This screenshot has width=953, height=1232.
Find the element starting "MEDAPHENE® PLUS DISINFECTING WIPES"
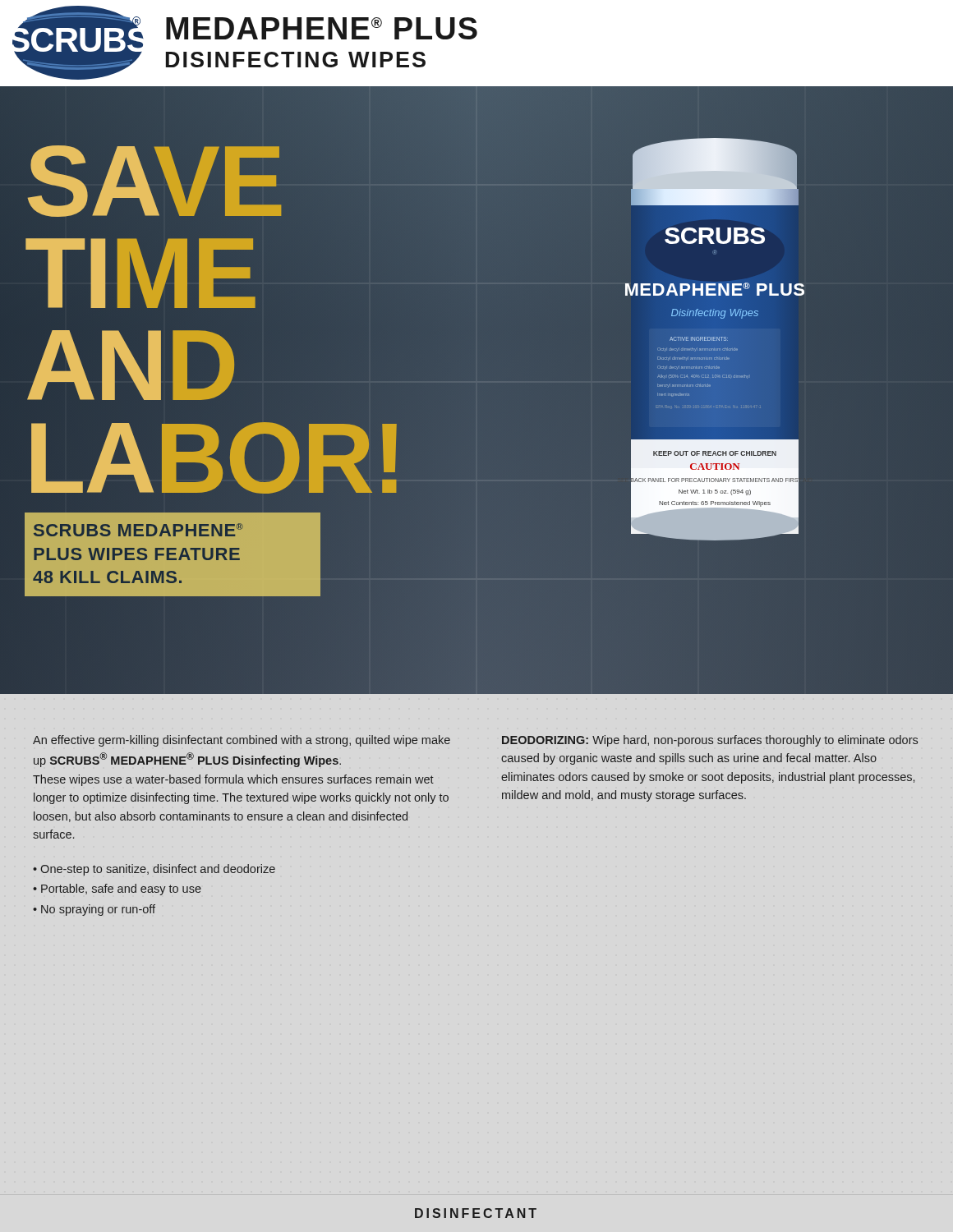[x=322, y=43]
